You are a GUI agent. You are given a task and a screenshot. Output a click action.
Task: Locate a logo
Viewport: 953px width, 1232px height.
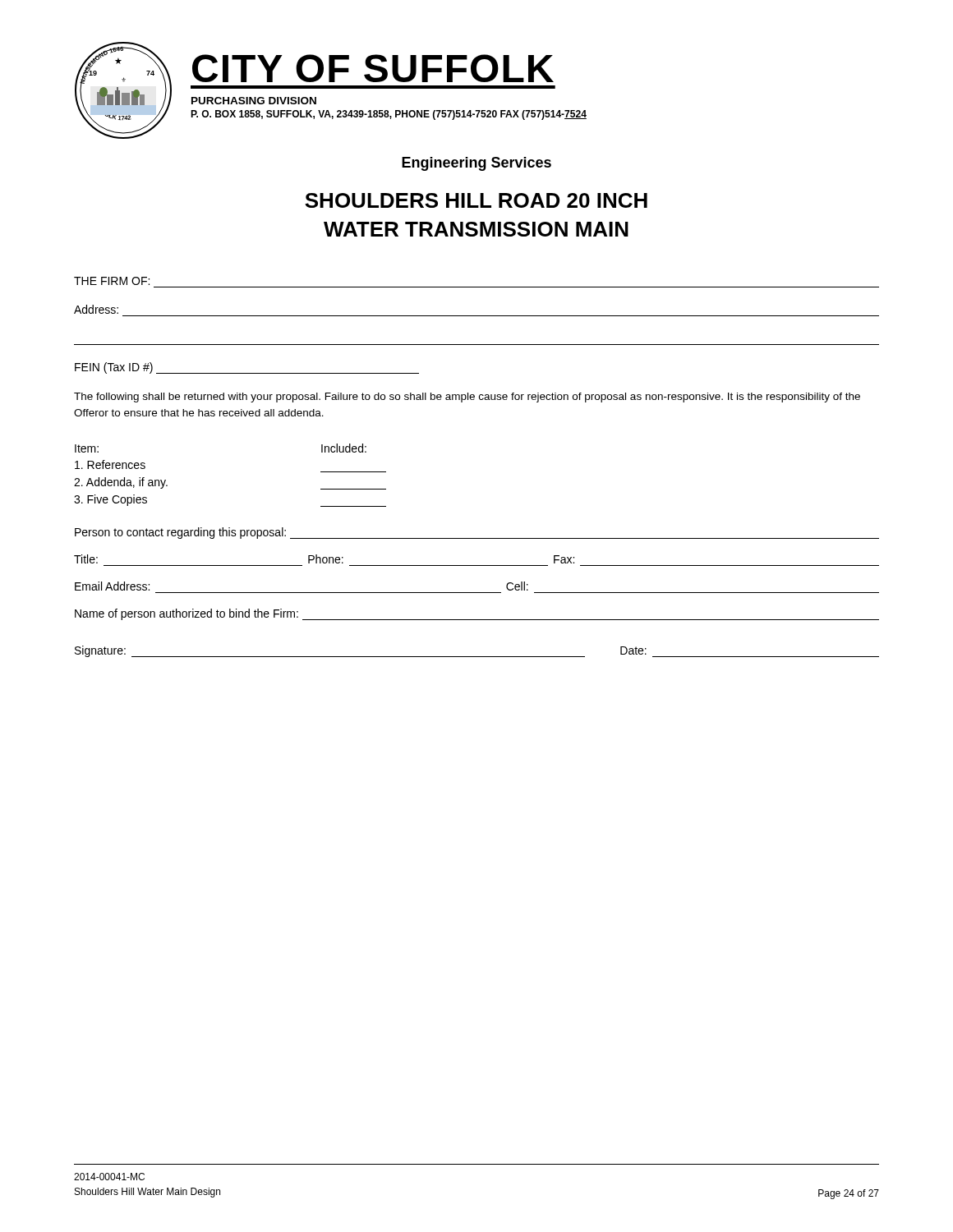click(x=123, y=90)
